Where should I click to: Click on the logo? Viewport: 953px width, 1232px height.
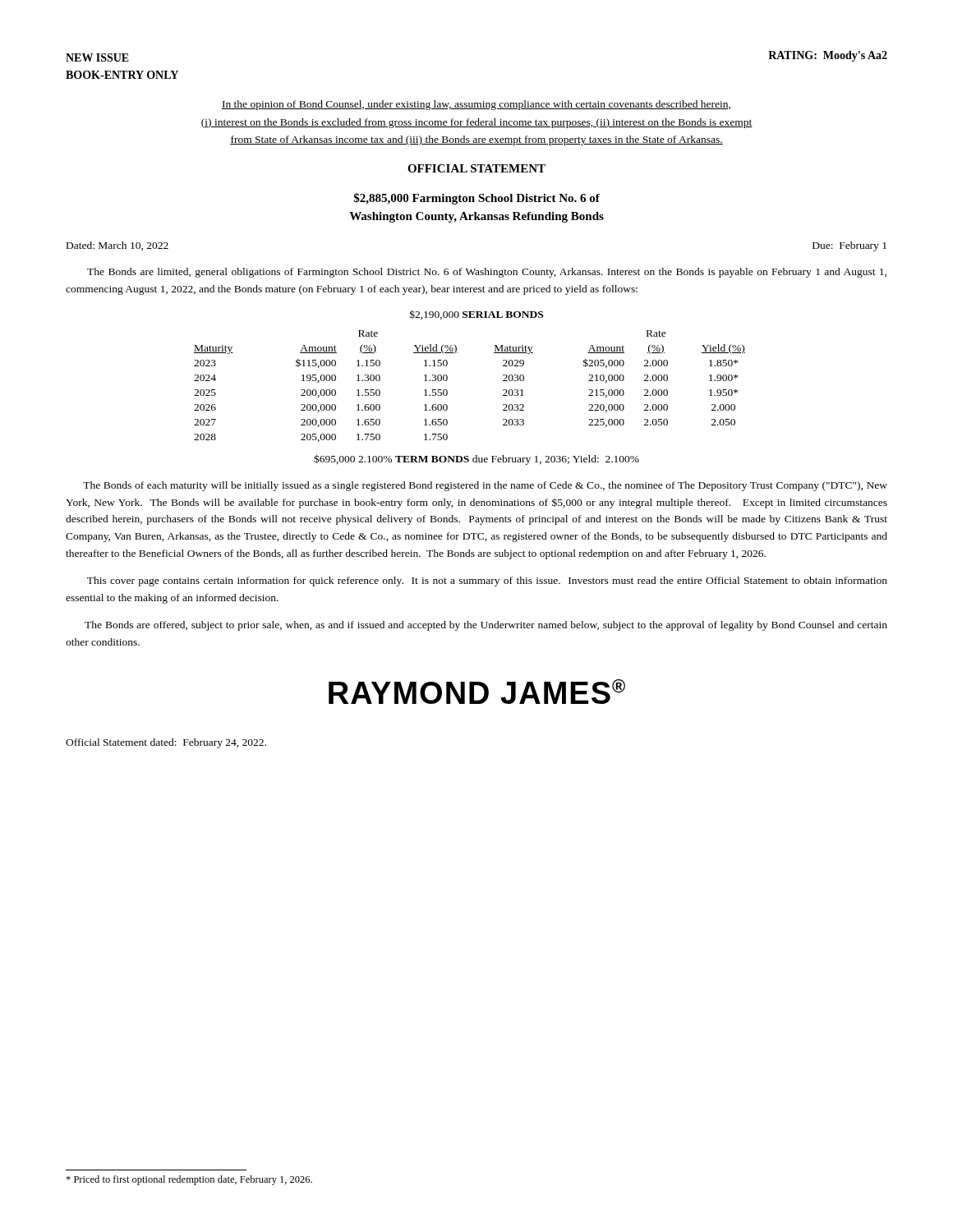pyautogui.click(x=476, y=694)
